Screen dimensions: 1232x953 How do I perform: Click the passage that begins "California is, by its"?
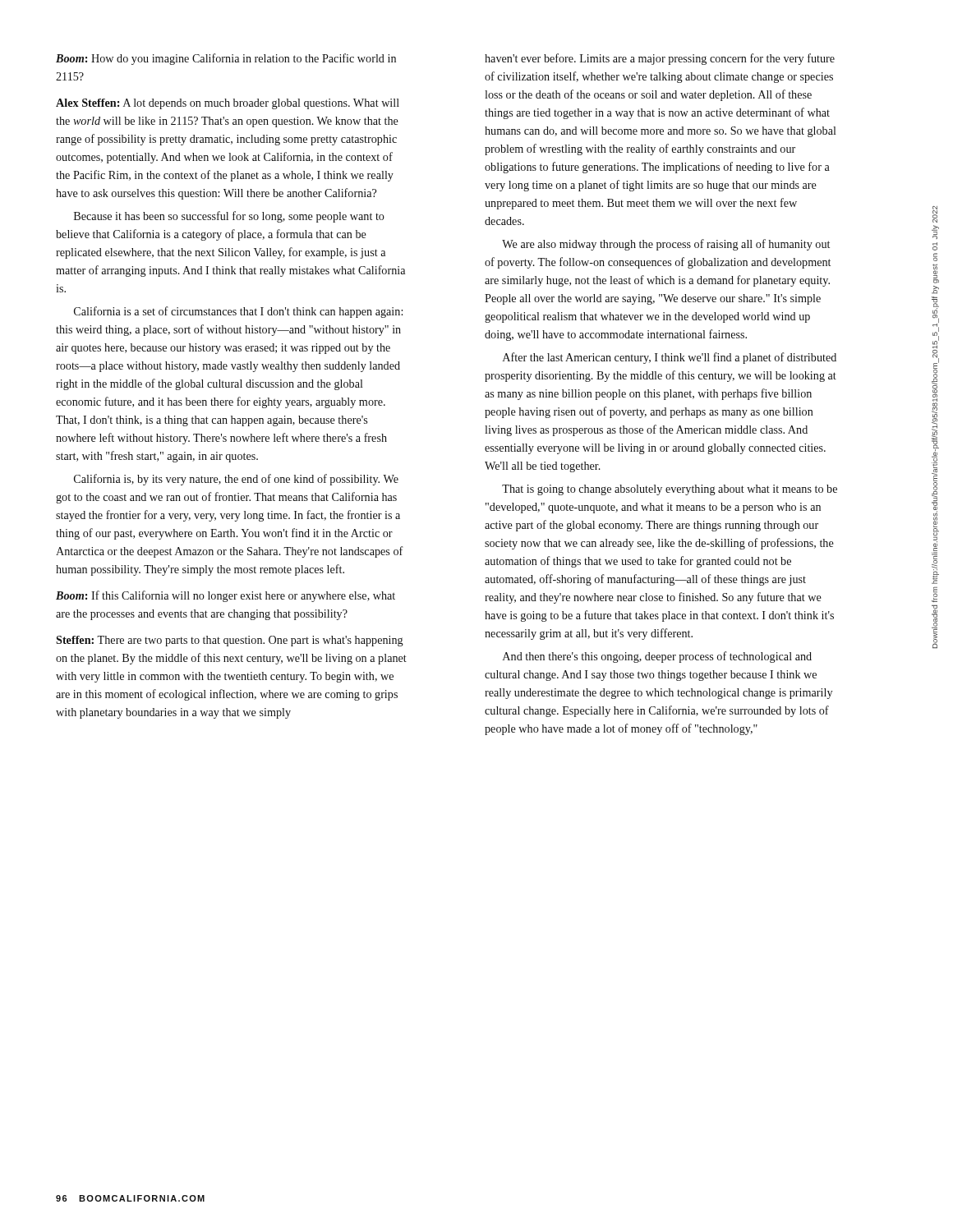[x=232, y=524]
